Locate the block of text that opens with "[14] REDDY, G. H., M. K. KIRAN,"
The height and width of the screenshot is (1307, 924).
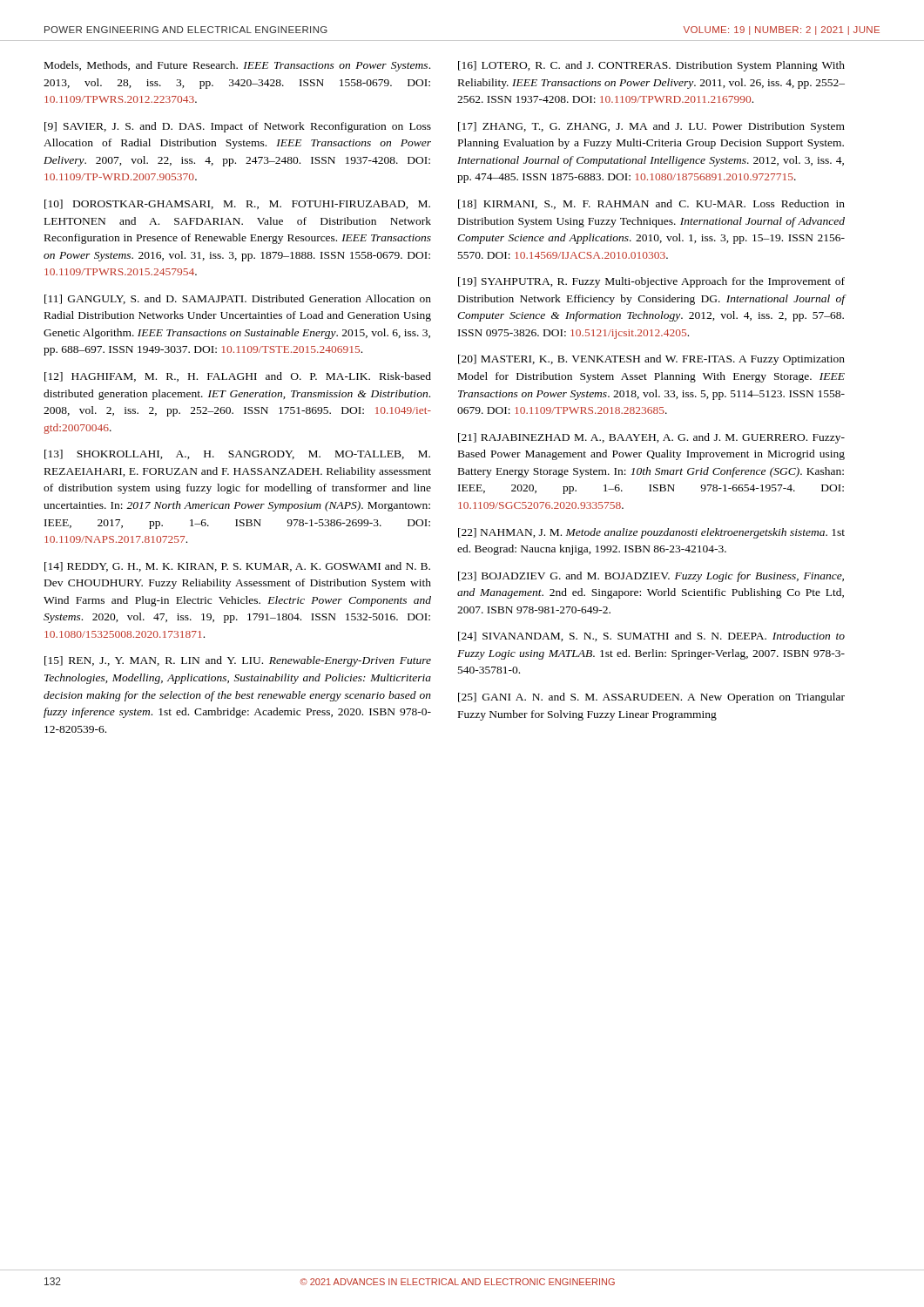(237, 600)
